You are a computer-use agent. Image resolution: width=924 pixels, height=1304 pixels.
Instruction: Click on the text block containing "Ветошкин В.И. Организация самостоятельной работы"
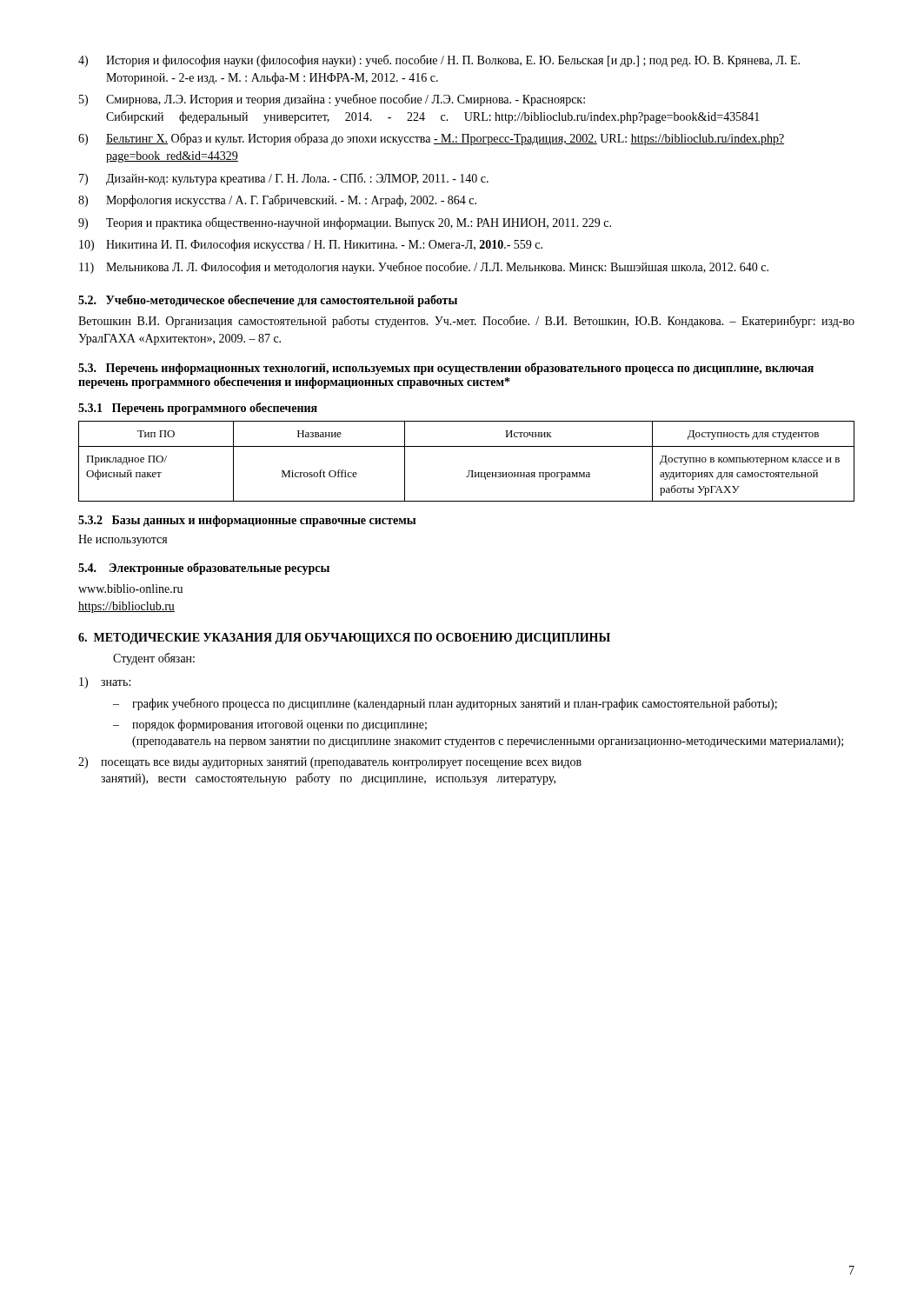(466, 330)
